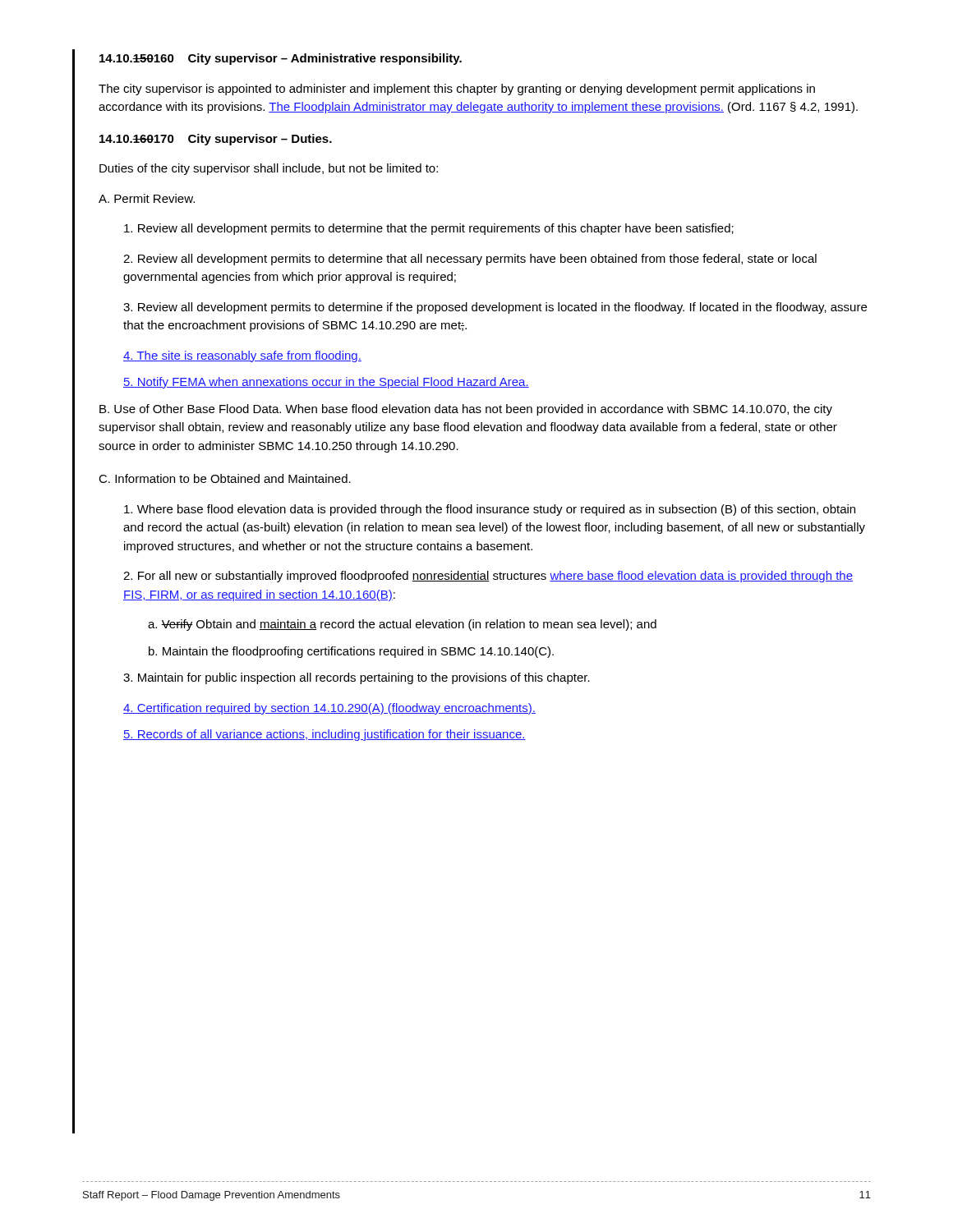Find the list item containing "2. Review all development permits to"
The height and width of the screenshot is (1232, 953).
click(470, 267)
